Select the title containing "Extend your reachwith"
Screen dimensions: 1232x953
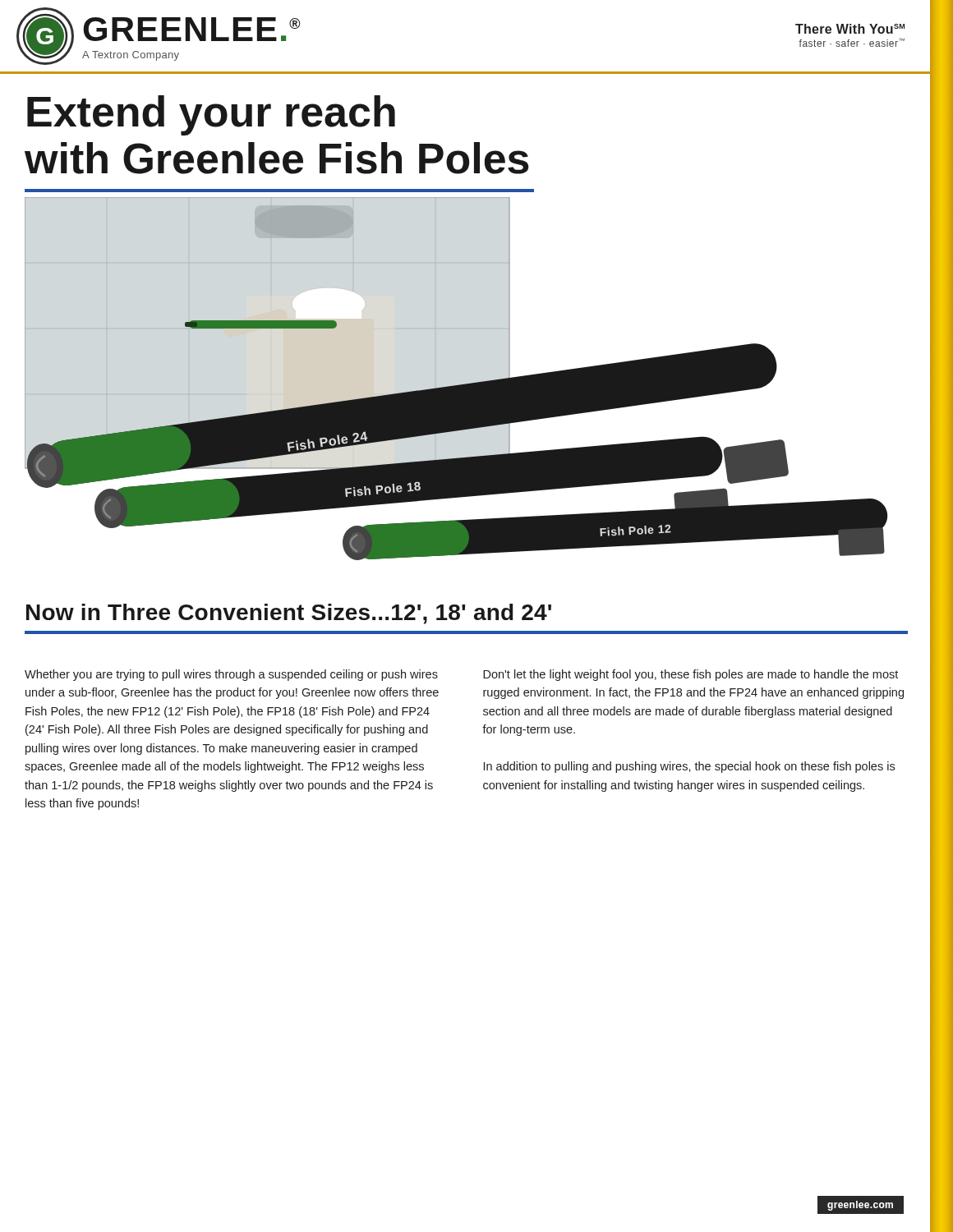(464, 136)
